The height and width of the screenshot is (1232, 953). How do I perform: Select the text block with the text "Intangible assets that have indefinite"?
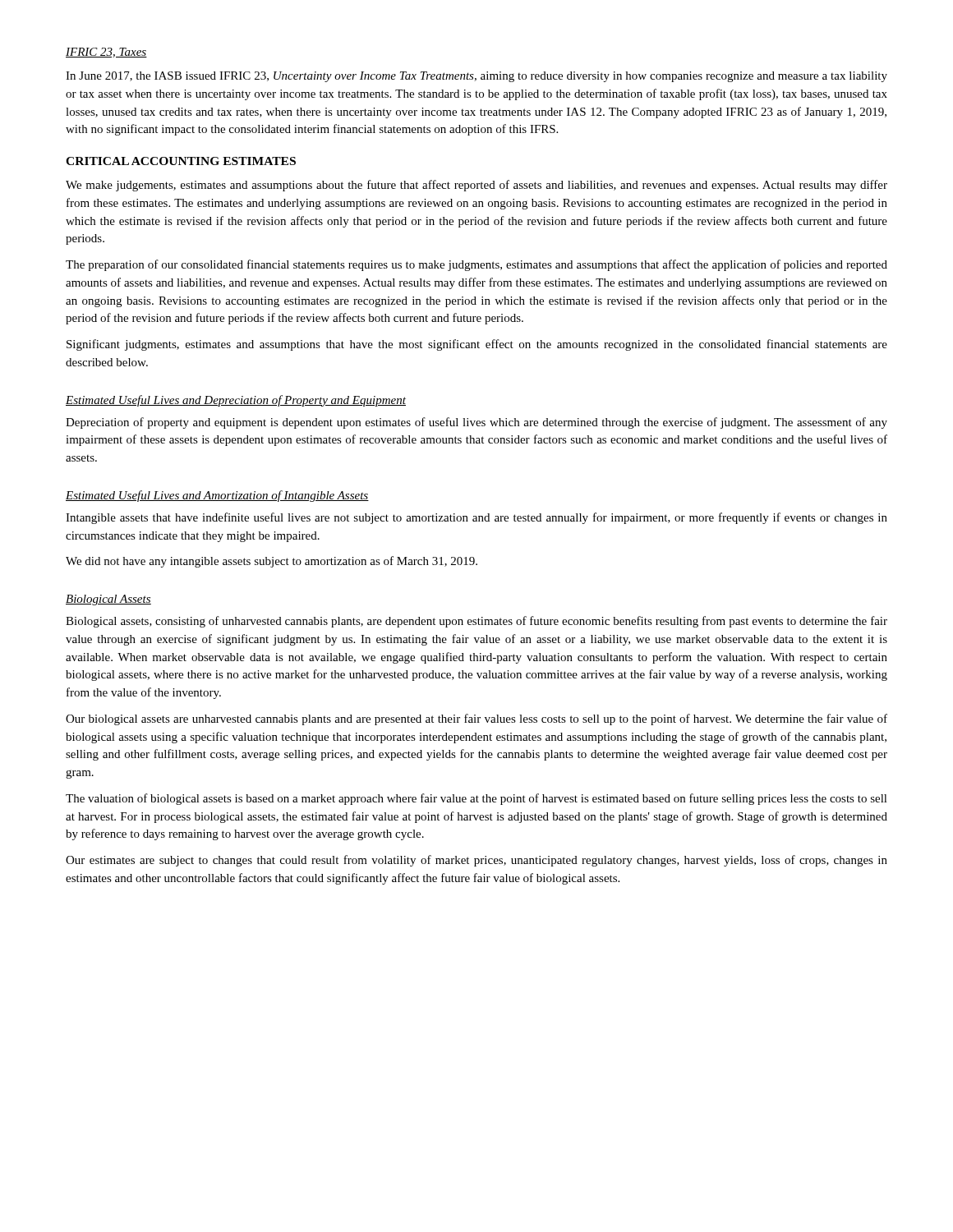tap(476, 527)
